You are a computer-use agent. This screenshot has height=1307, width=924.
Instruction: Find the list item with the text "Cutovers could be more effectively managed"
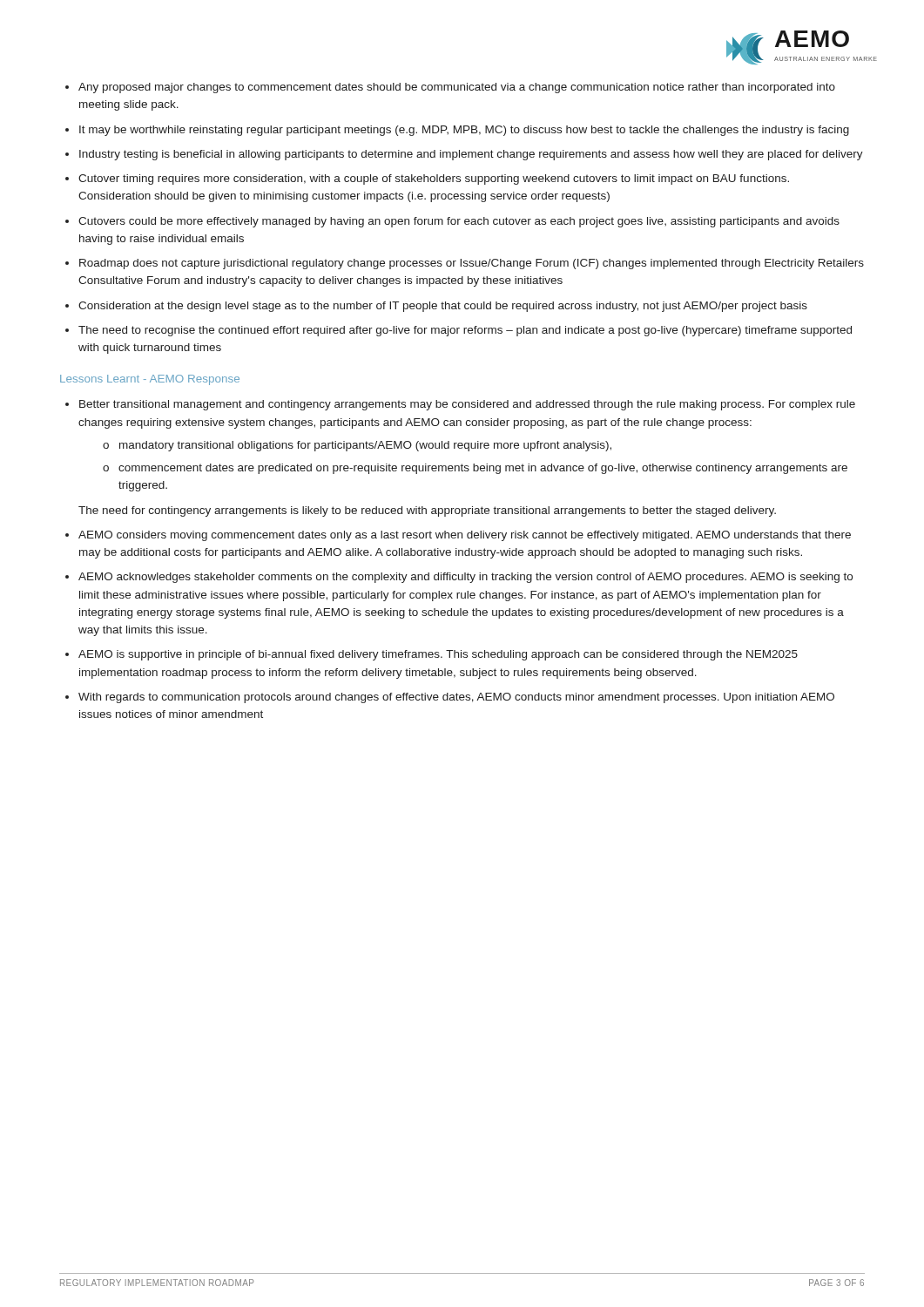[459, 229]
